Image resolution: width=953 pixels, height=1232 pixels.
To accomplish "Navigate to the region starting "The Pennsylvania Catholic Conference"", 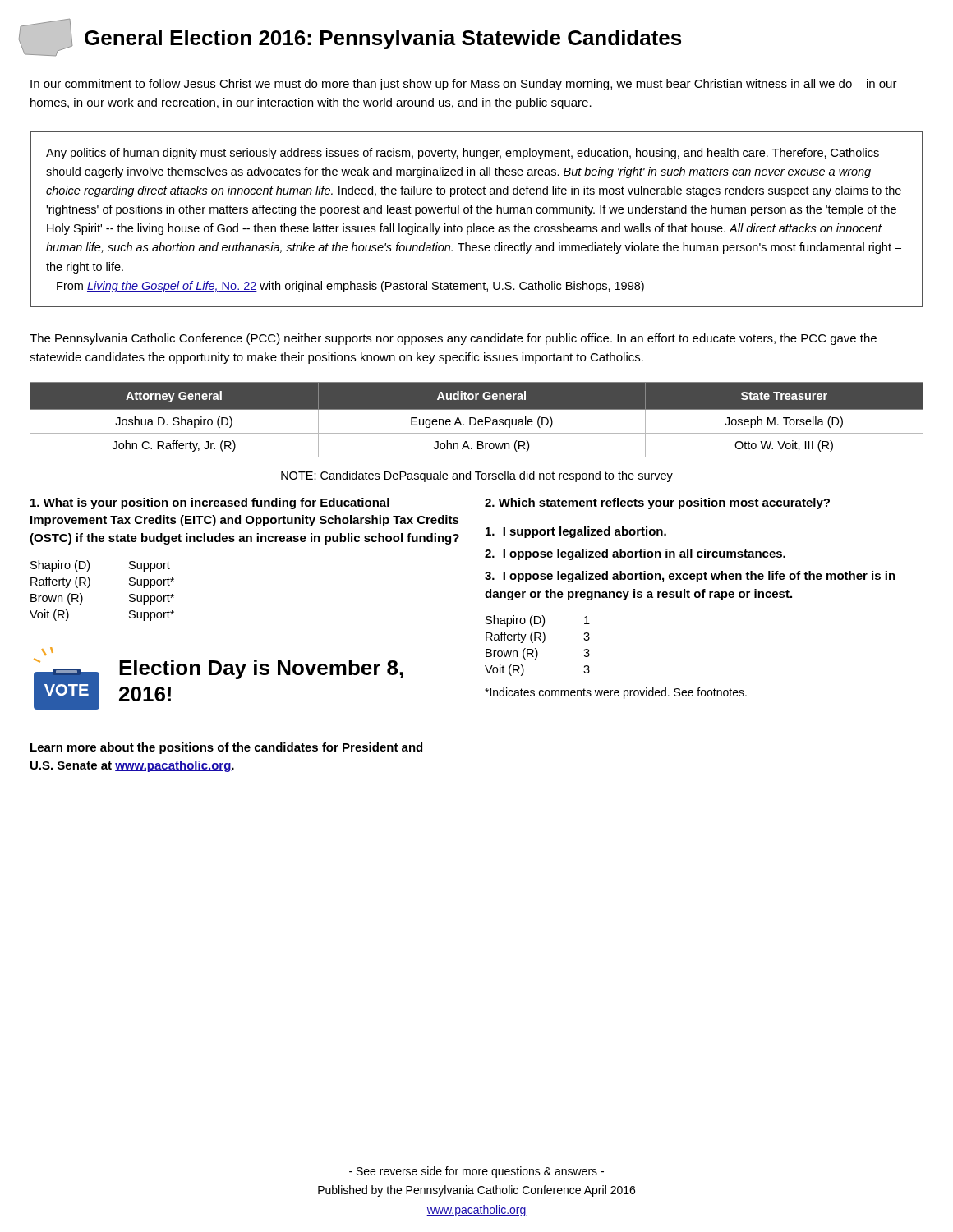I will pyautogui.click(x=453, y=348).
